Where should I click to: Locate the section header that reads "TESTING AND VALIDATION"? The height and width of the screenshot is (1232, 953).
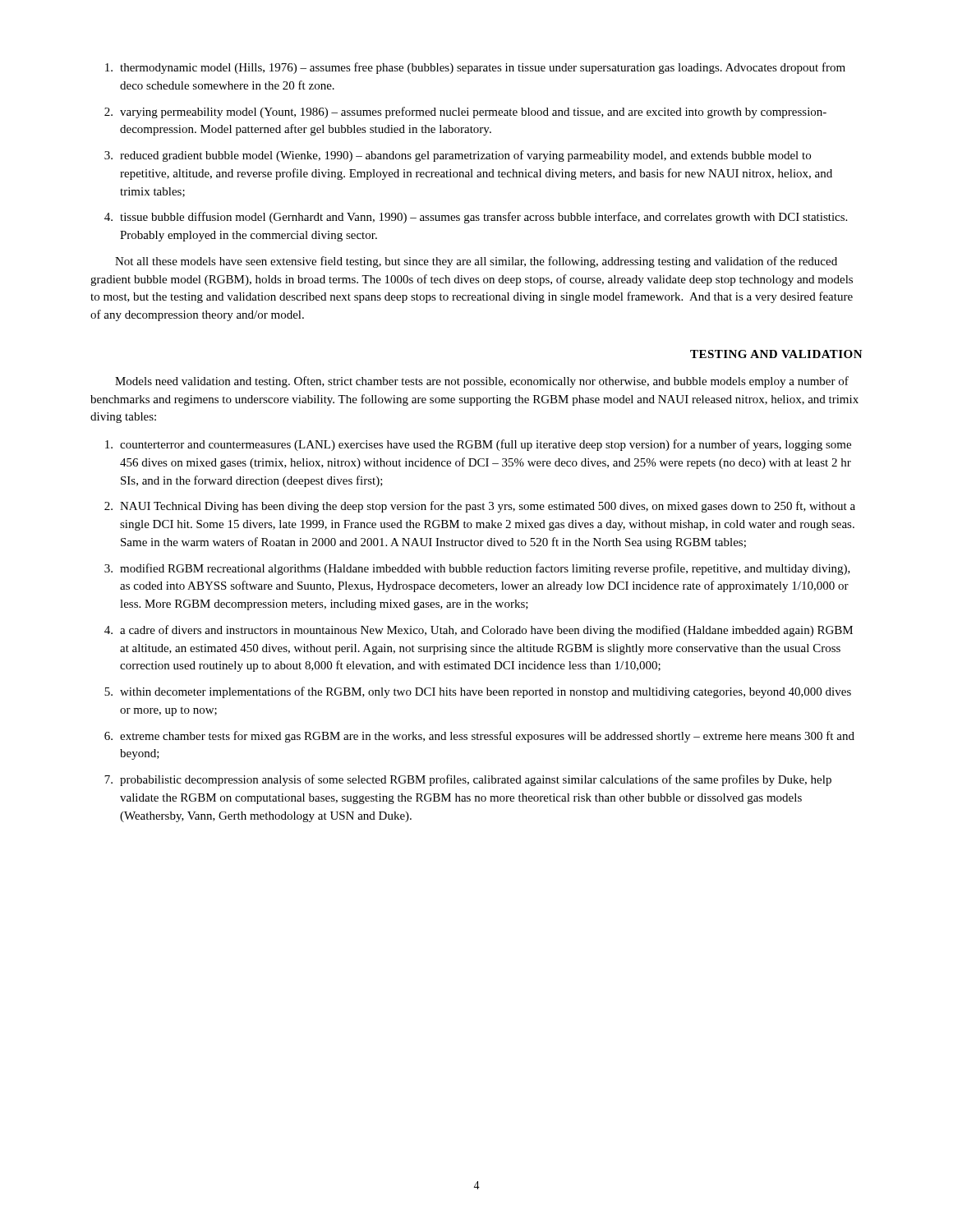coord(776,354)
